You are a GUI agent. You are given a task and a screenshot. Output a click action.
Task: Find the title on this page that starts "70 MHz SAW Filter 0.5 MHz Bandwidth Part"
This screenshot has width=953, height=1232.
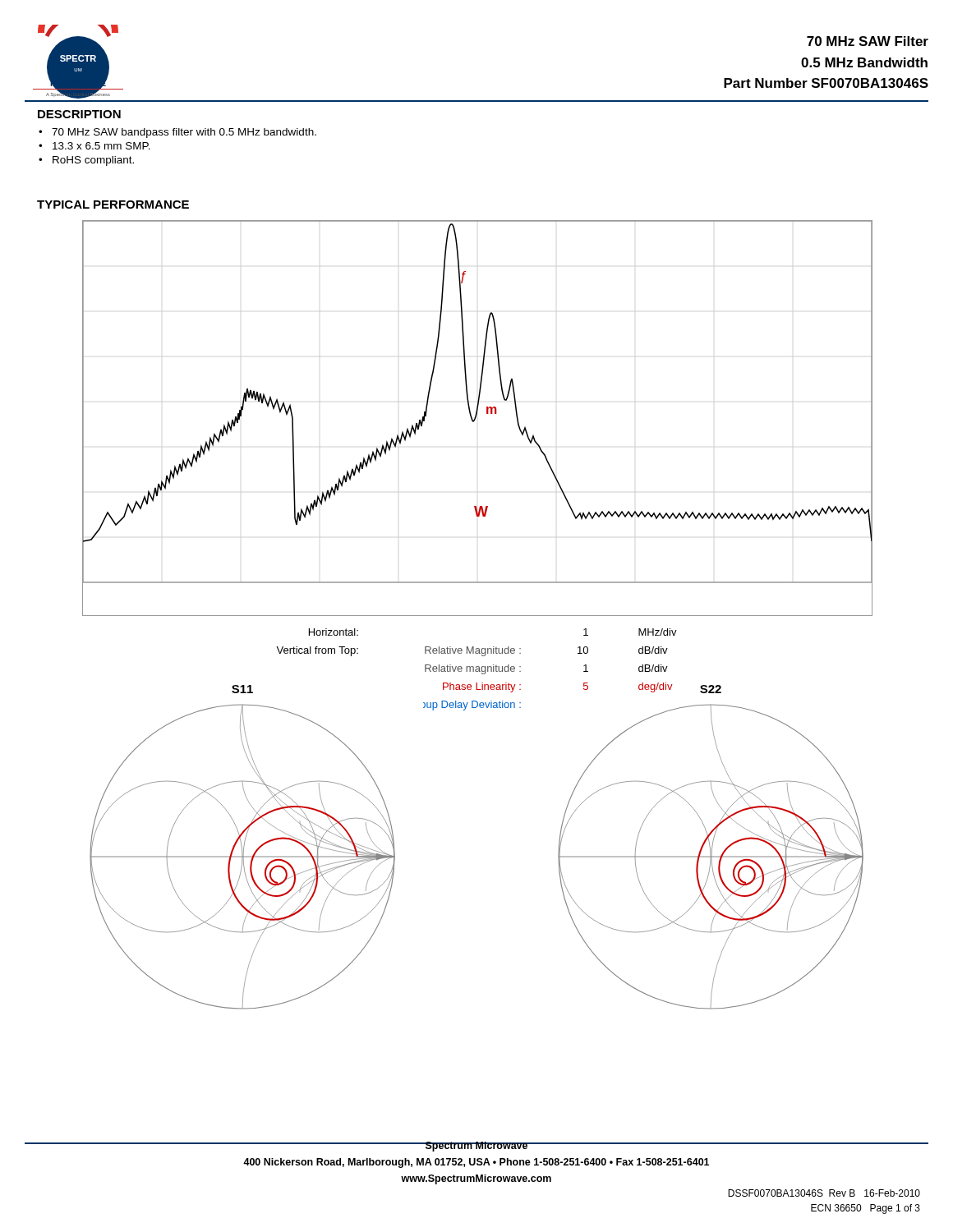[x=826, y=63]
